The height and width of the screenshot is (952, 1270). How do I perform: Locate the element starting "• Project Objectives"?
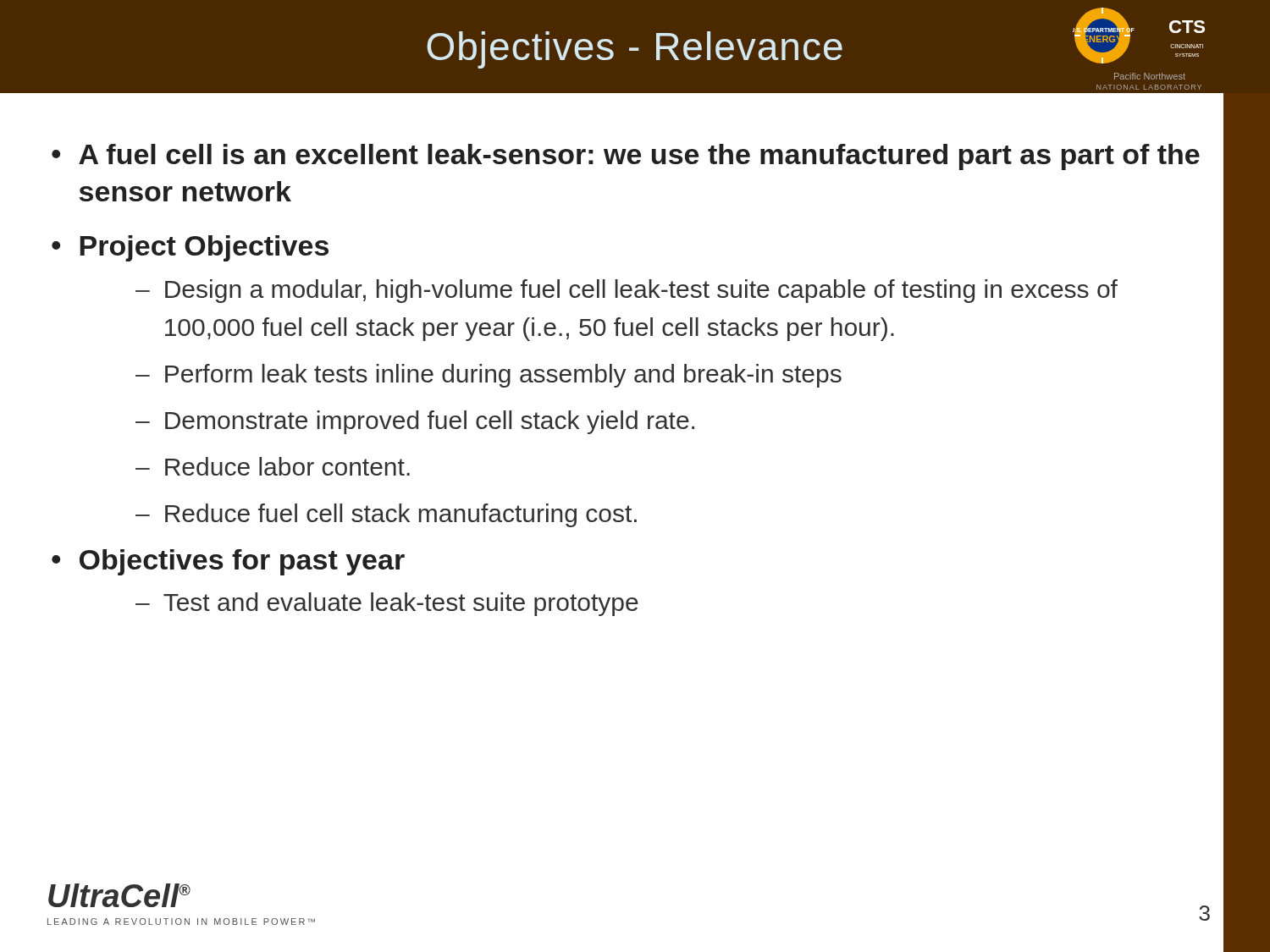[190, 246]
